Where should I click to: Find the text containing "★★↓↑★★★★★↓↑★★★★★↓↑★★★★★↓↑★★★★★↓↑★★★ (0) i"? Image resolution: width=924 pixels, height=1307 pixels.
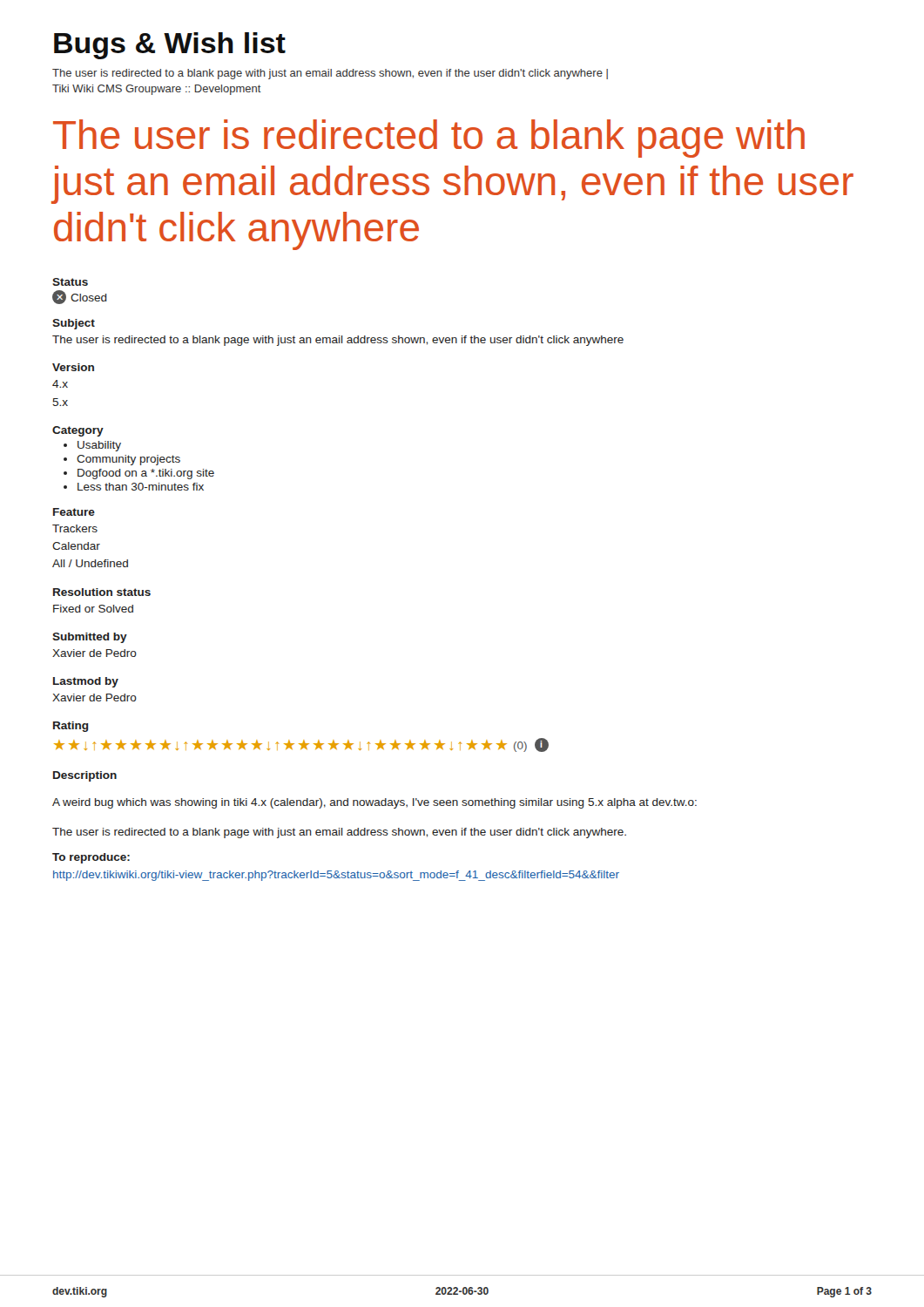[x=462, y=745]
